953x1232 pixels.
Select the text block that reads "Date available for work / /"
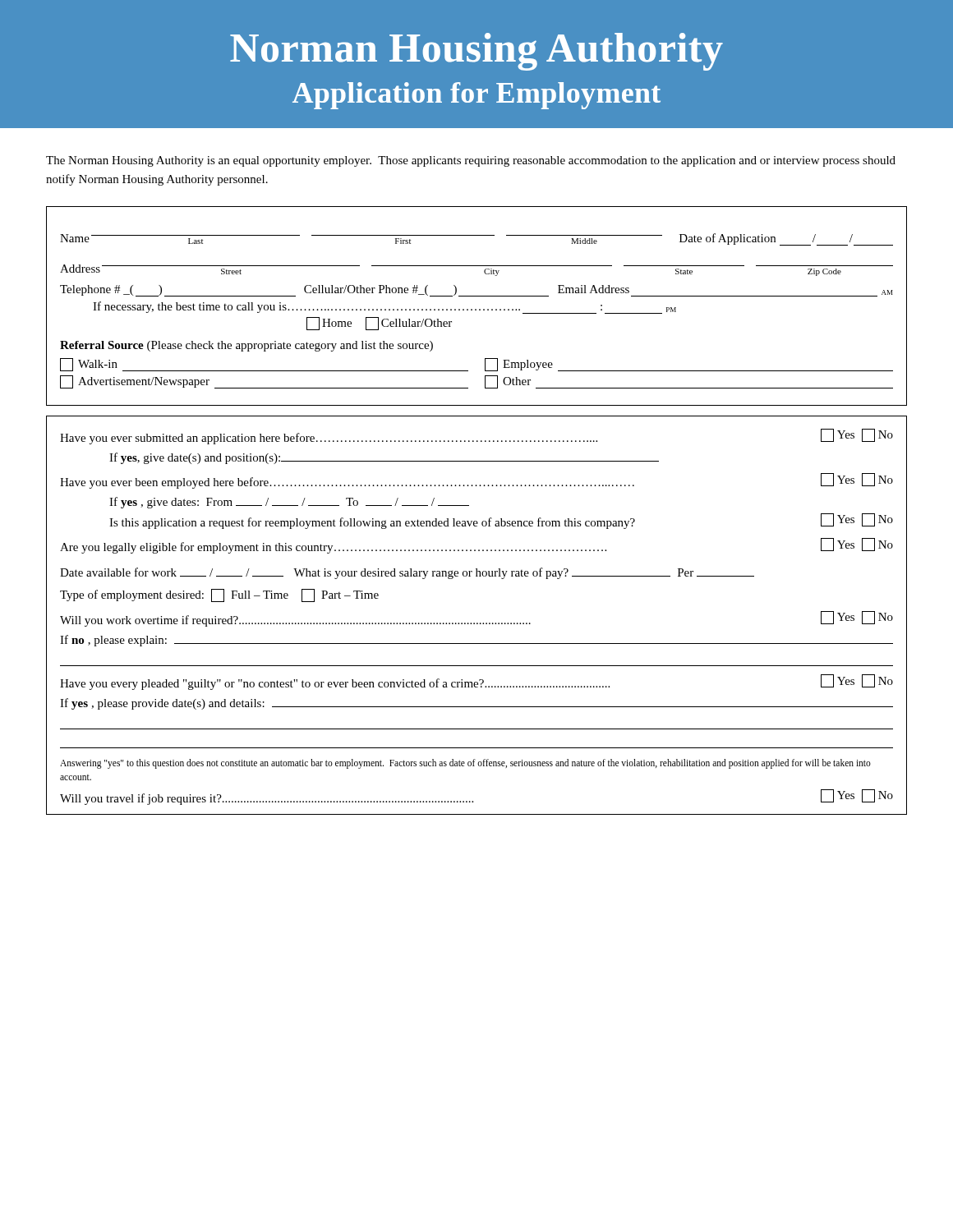[x=407, y=571]
